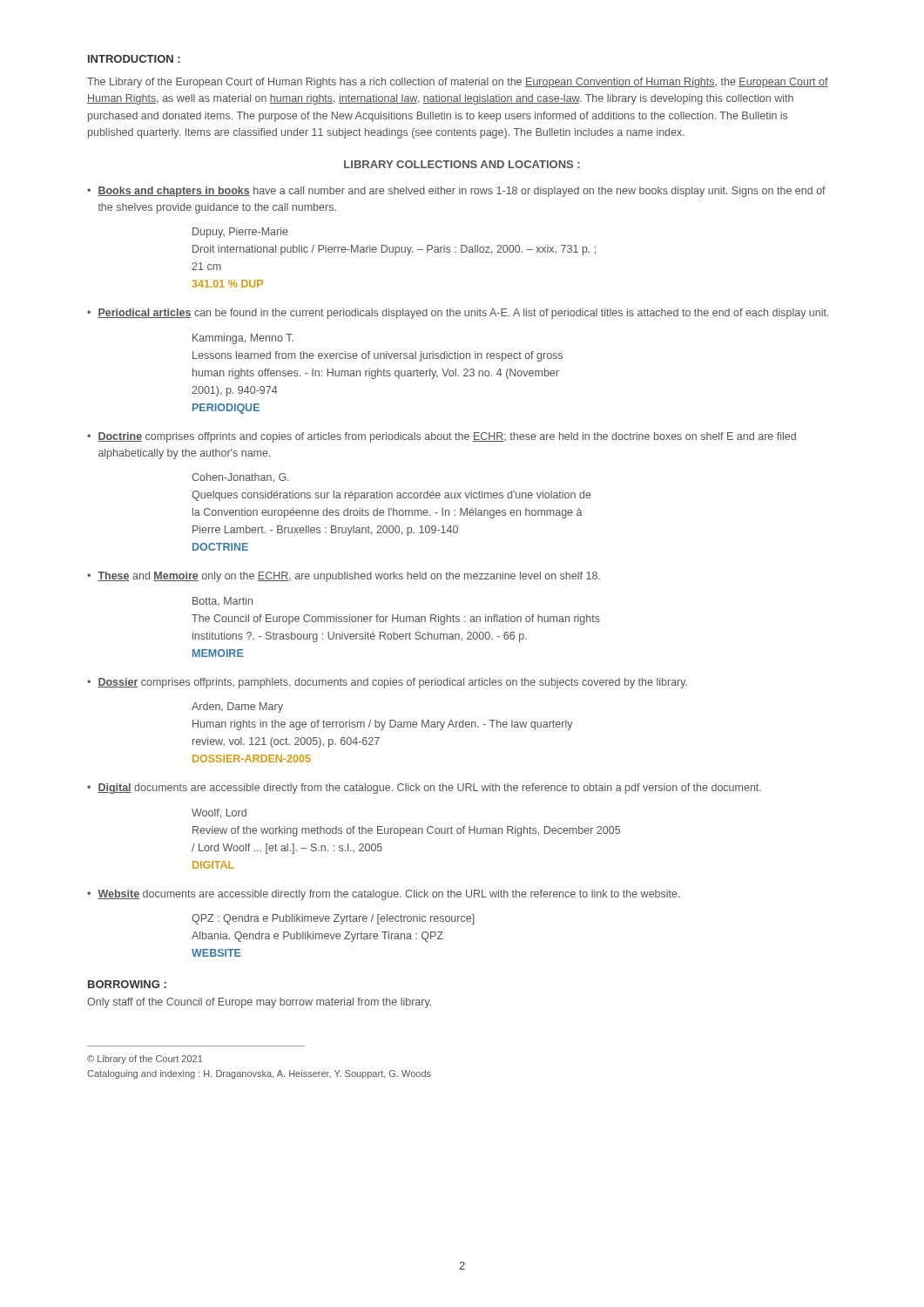Locate the list item containing "• Books and chapters in"
This screenshot has height=1307, width=924.
(x=462, y=238)
